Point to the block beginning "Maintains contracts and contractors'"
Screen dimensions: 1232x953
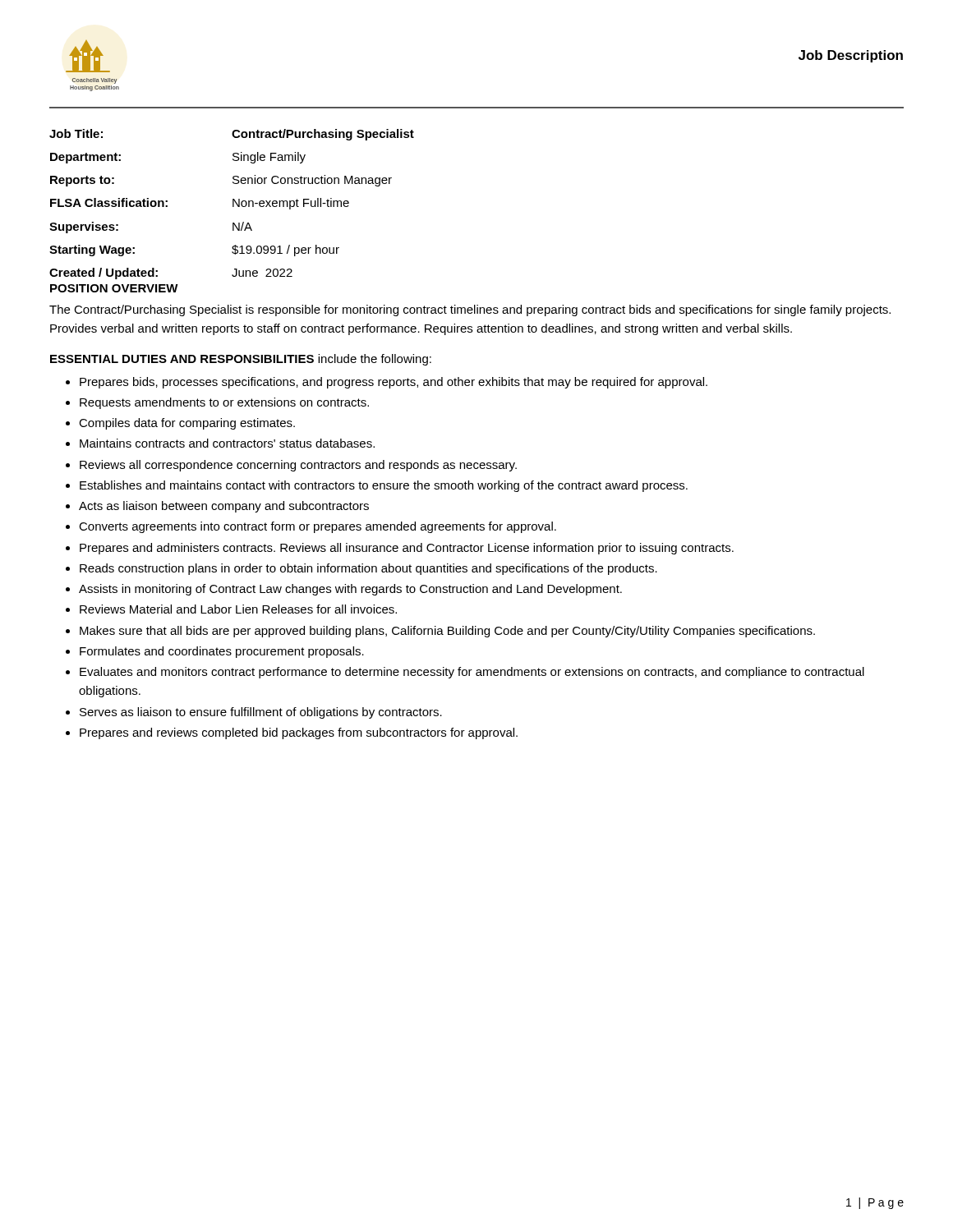[x=227, y=443]
